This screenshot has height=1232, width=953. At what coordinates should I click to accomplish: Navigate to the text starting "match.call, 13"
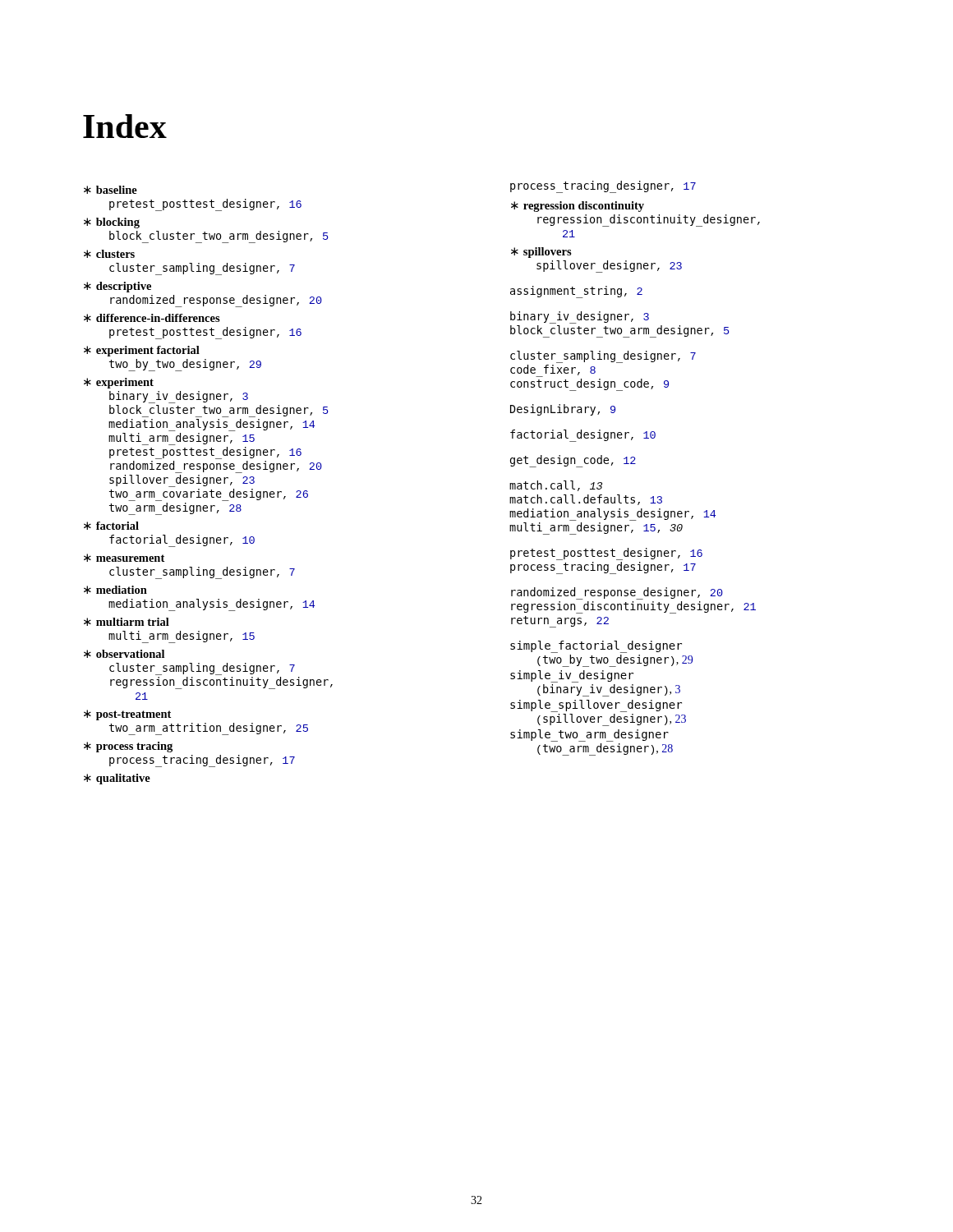pos(556,486)
